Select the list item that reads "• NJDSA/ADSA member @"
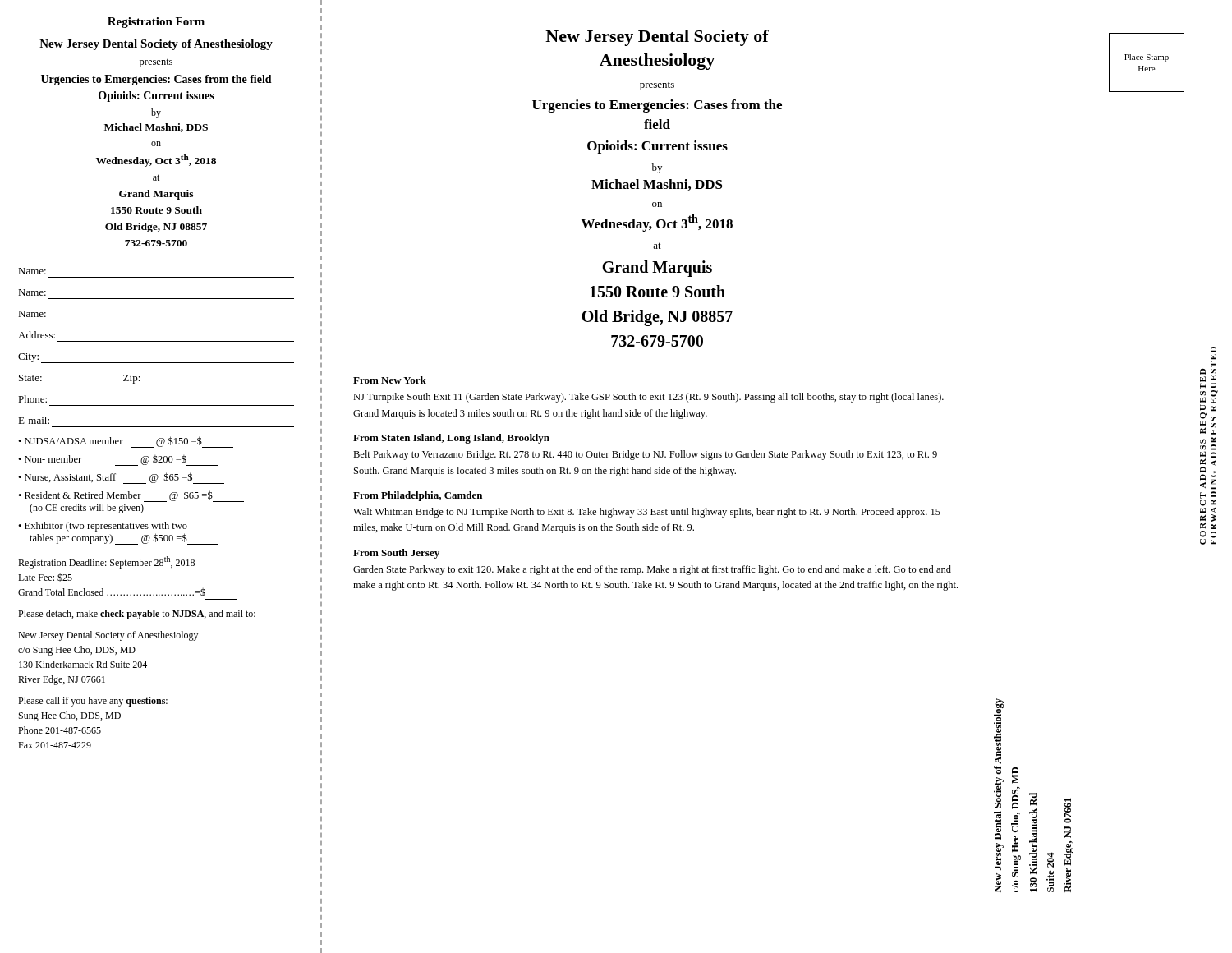Screen dimensions: 953x1232 (x=126, y=441)
